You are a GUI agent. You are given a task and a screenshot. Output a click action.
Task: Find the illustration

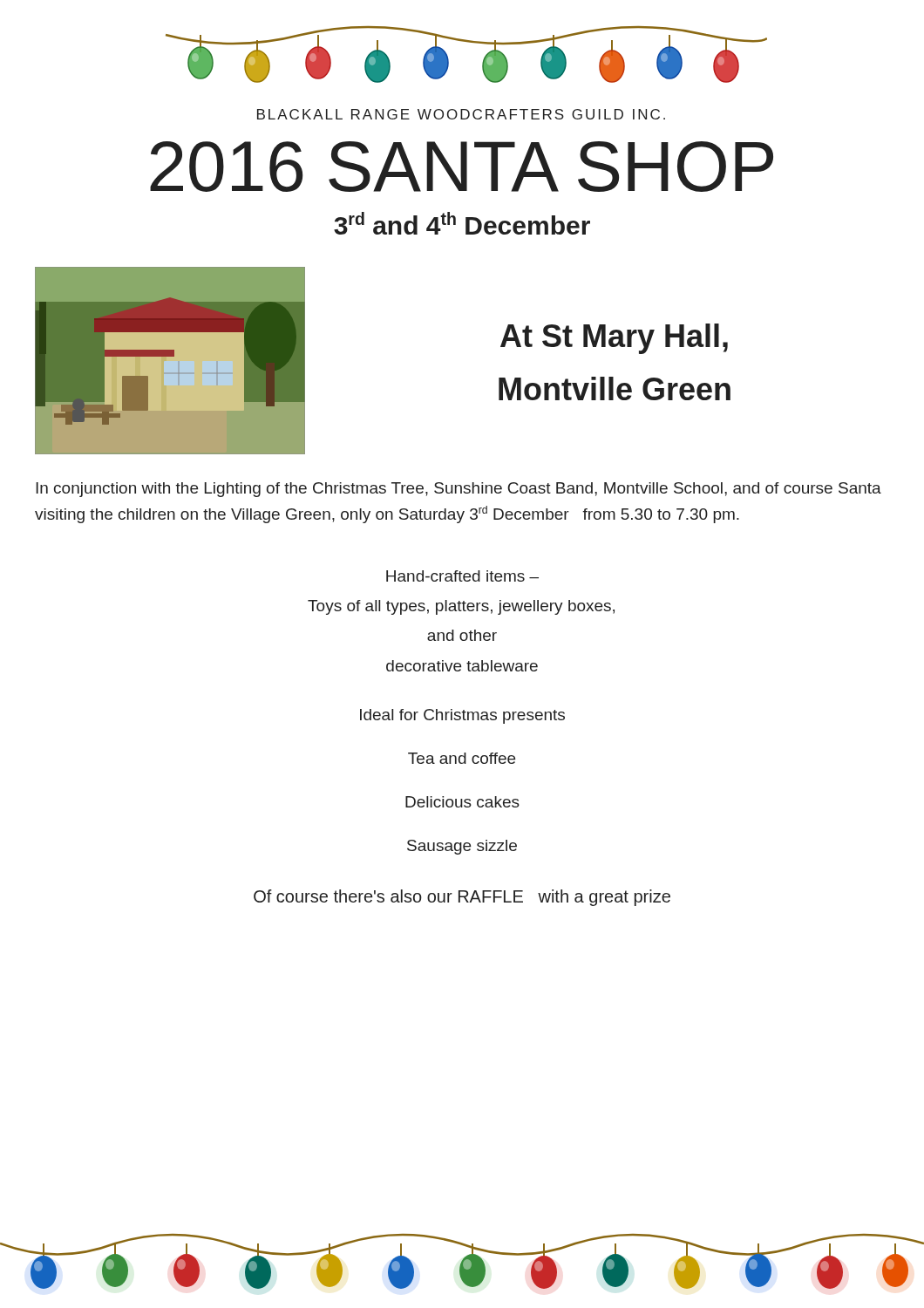click(462, 1265)
